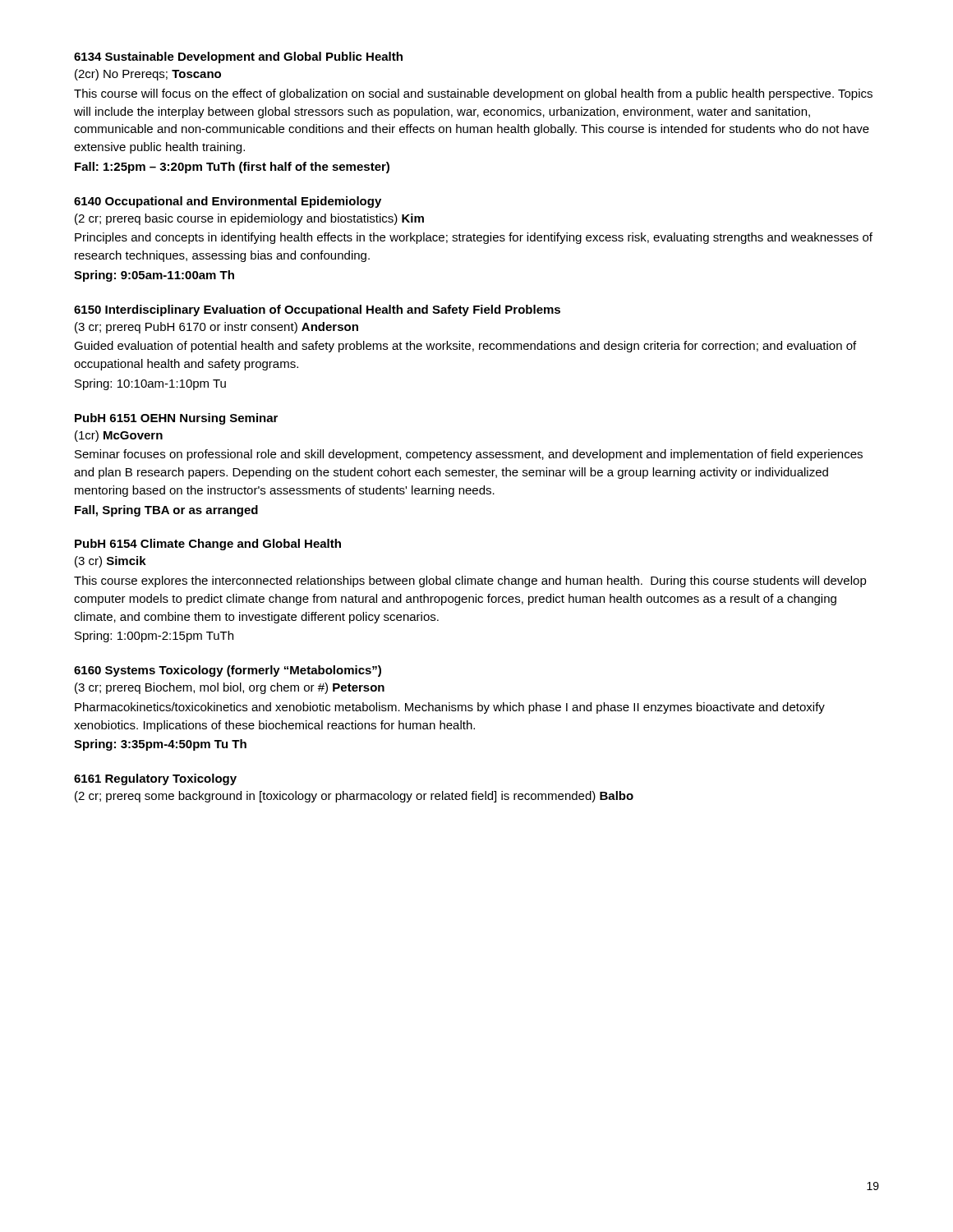Image resolution: width=953 pixels, height=1232 pixels.
Task: Point to "Spring: 9:05am-11:00am Th"
Action: [154, 275]
